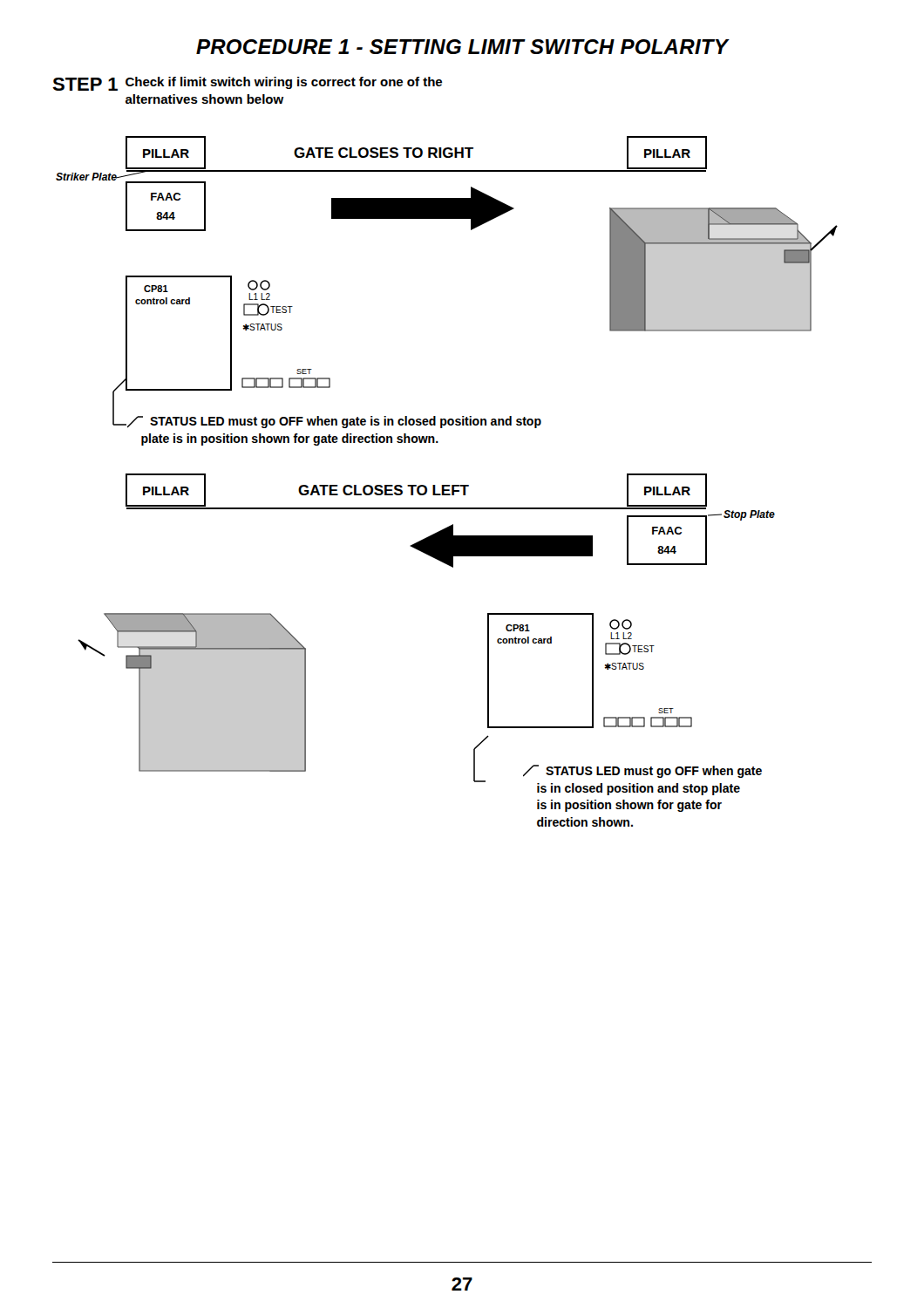Find the text block starting "STEP 1 Check if limit switch"
The height and width of the screenshot is (1308, 924).
point(247,91)
